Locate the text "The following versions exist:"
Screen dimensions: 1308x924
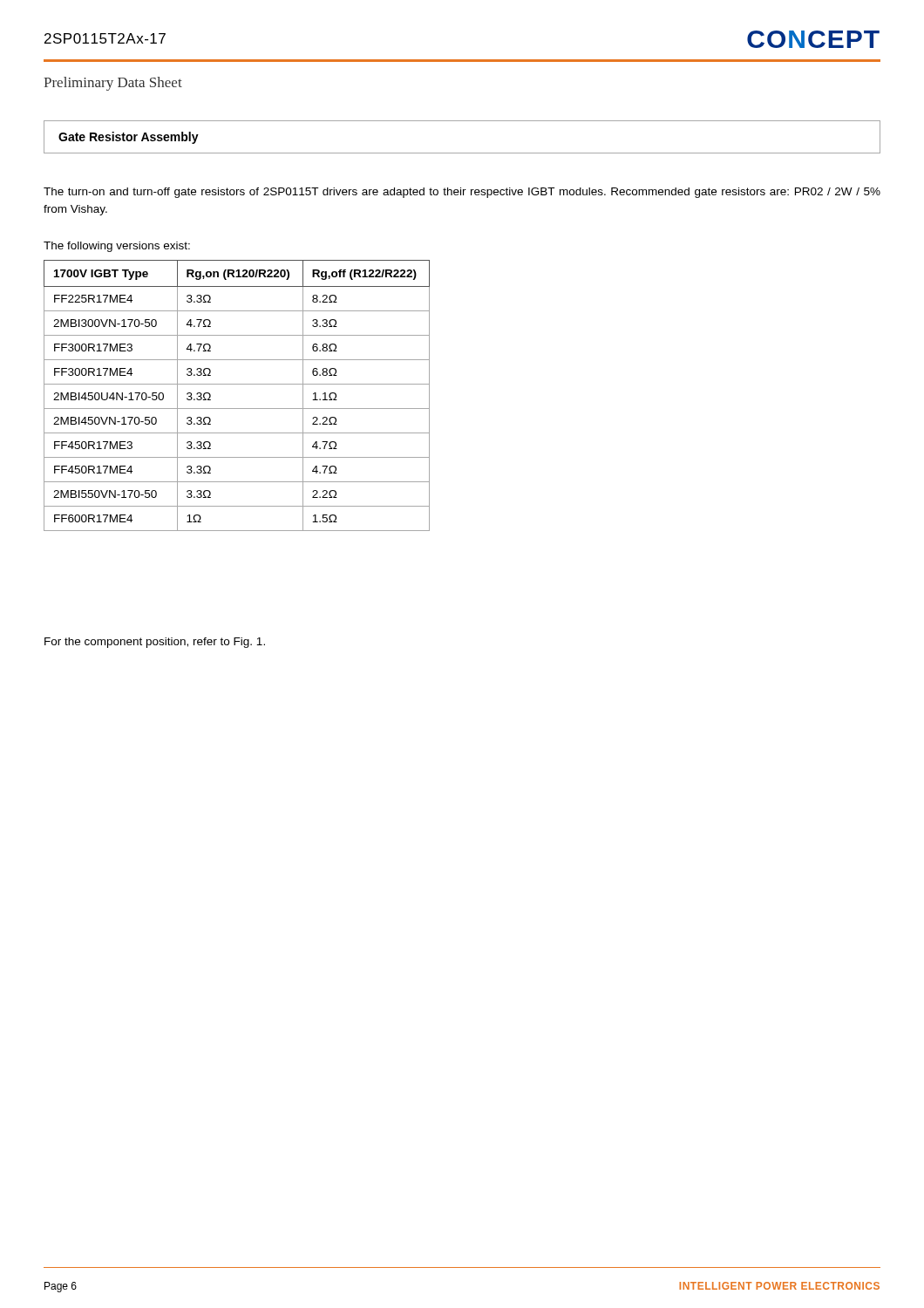tap(117, 246)
